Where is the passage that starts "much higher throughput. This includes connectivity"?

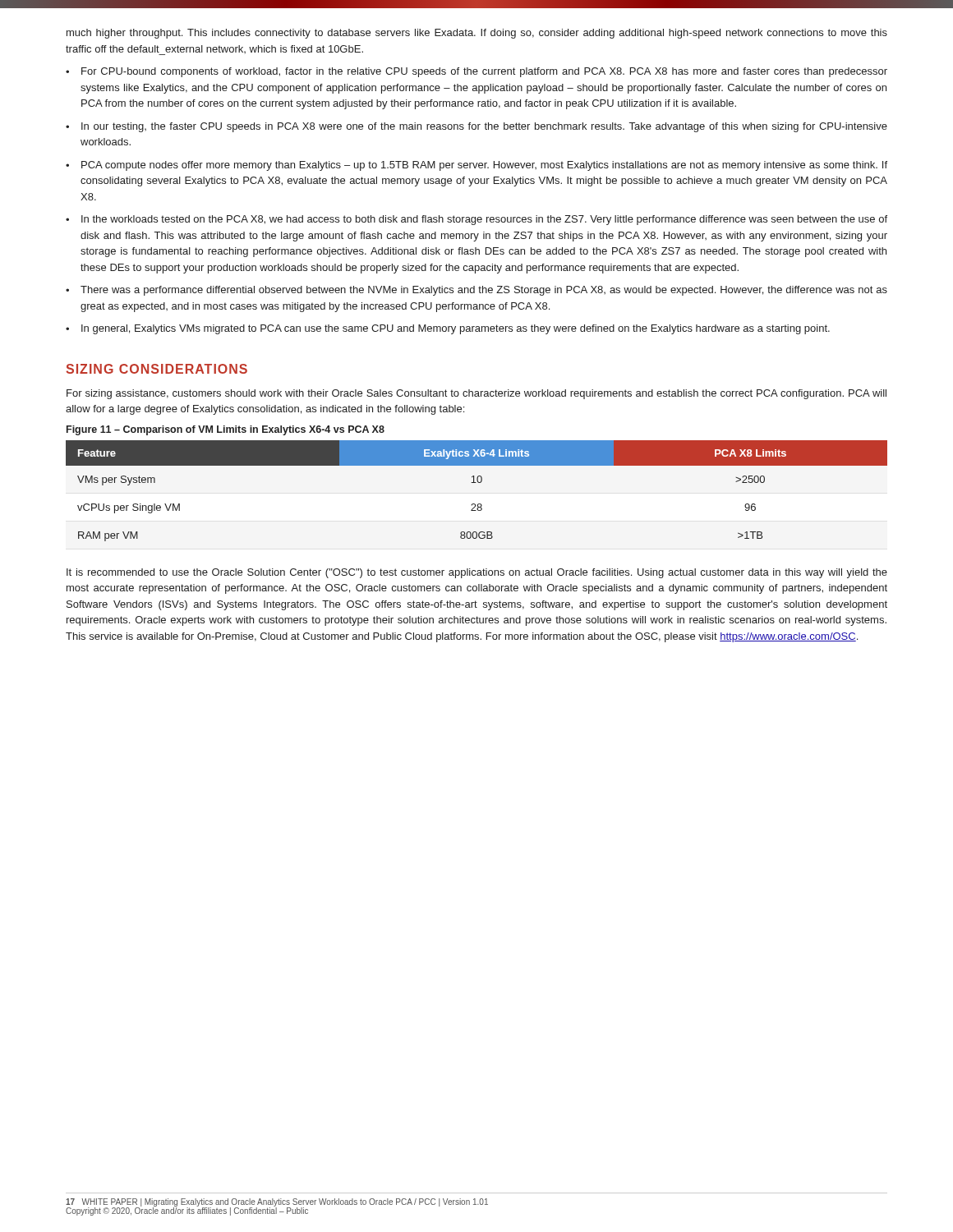point(476,40)
